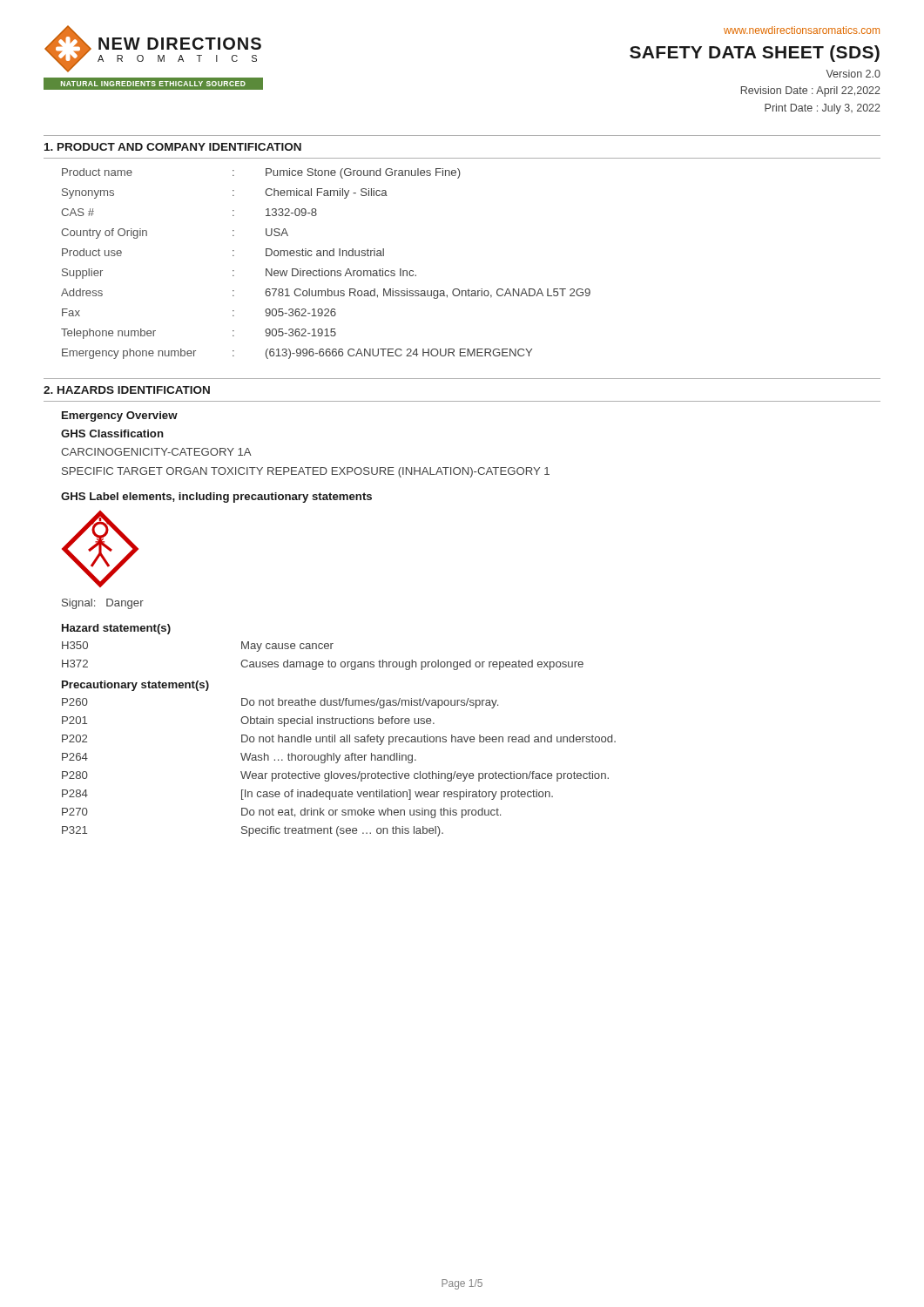Navigate to the passage starting "GHS Classification"
This screenshot has height=1307, width=924.
112,433
